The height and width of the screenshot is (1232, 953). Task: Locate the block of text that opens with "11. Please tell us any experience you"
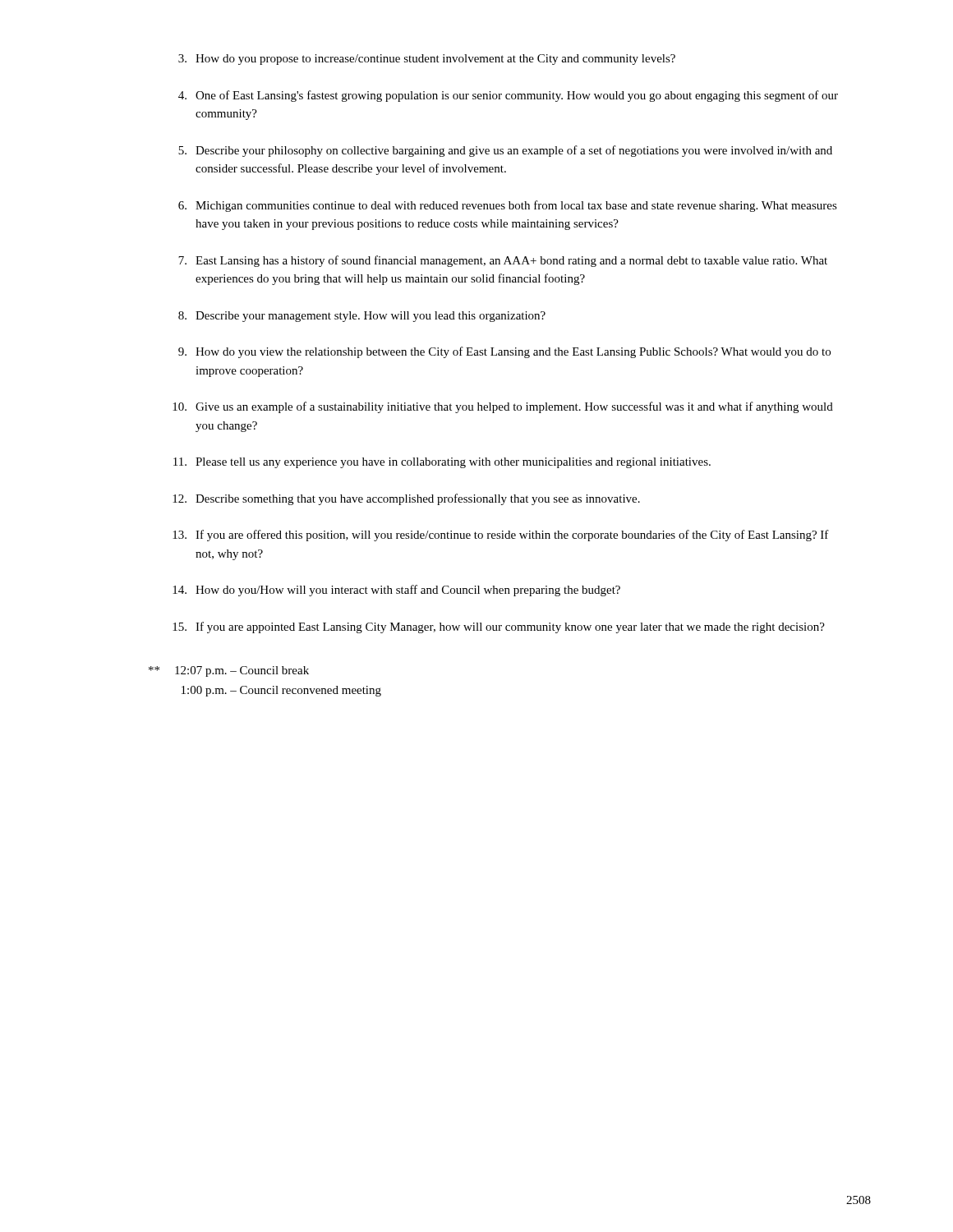coord(497,462)
